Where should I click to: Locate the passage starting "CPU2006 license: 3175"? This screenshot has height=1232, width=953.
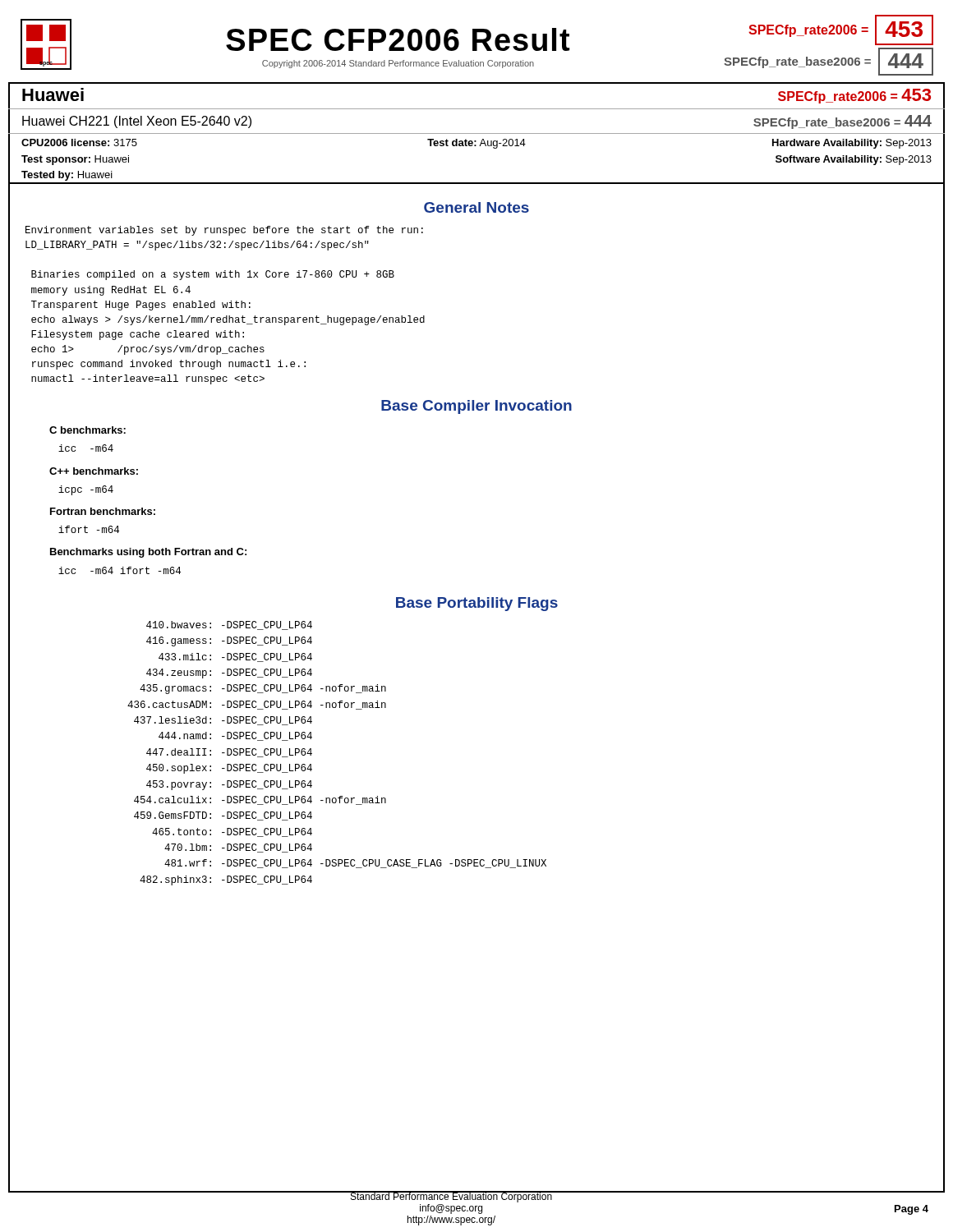pyautogui.click(x=79, y=143)
